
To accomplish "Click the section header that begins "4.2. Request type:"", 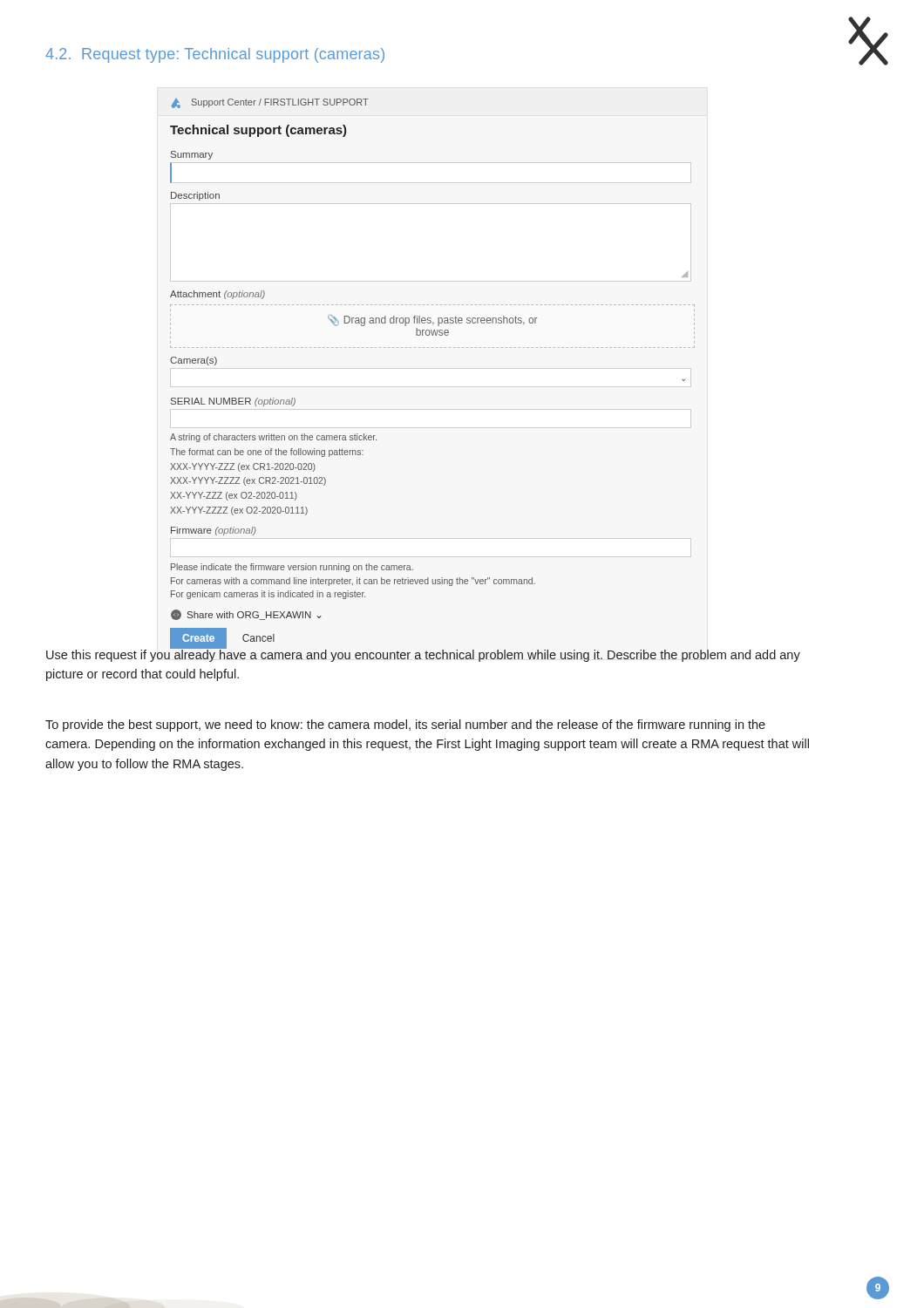I will pos(215,54).
